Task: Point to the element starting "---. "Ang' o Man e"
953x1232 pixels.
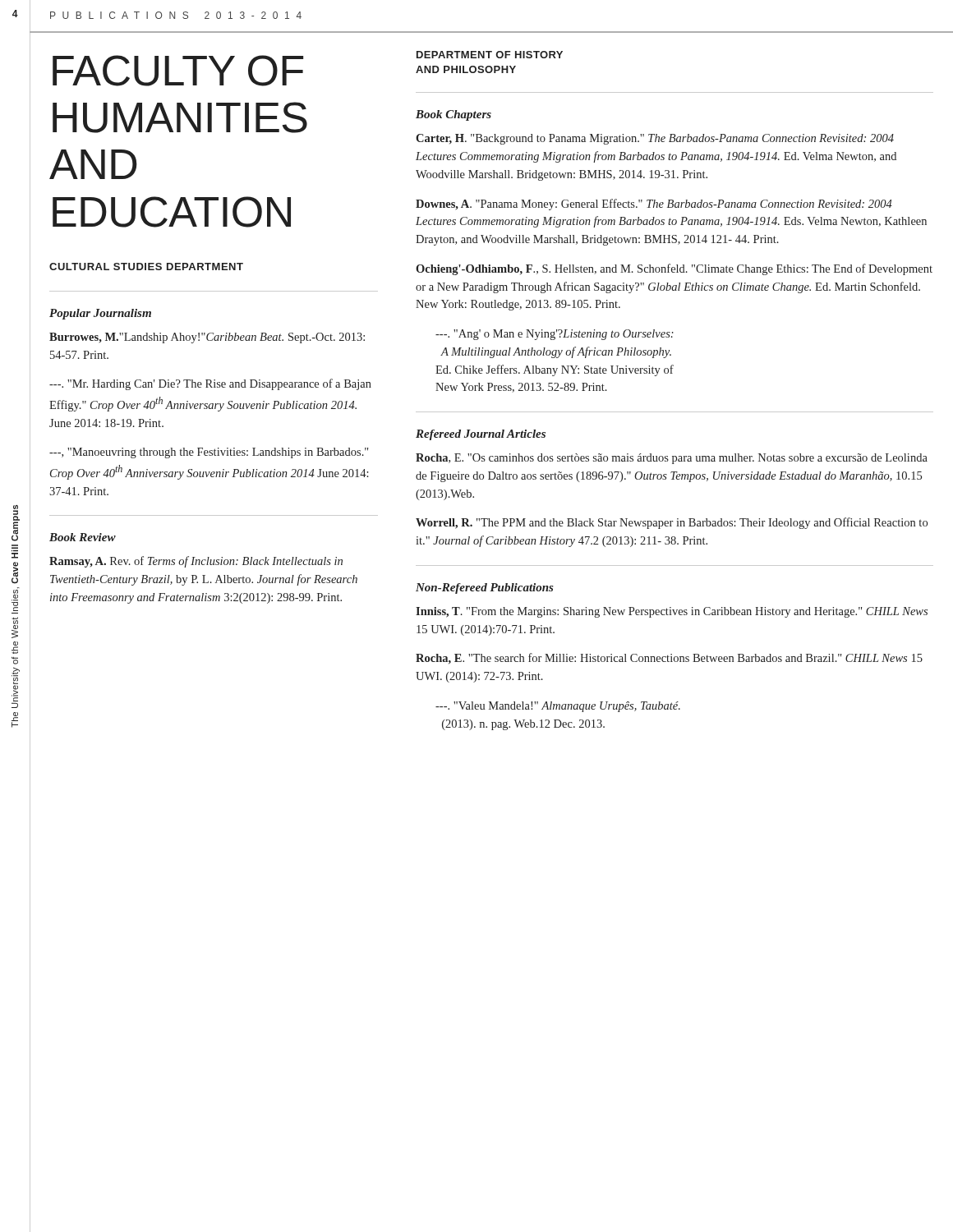Action: pyautogui.click(x=555, y=360)
